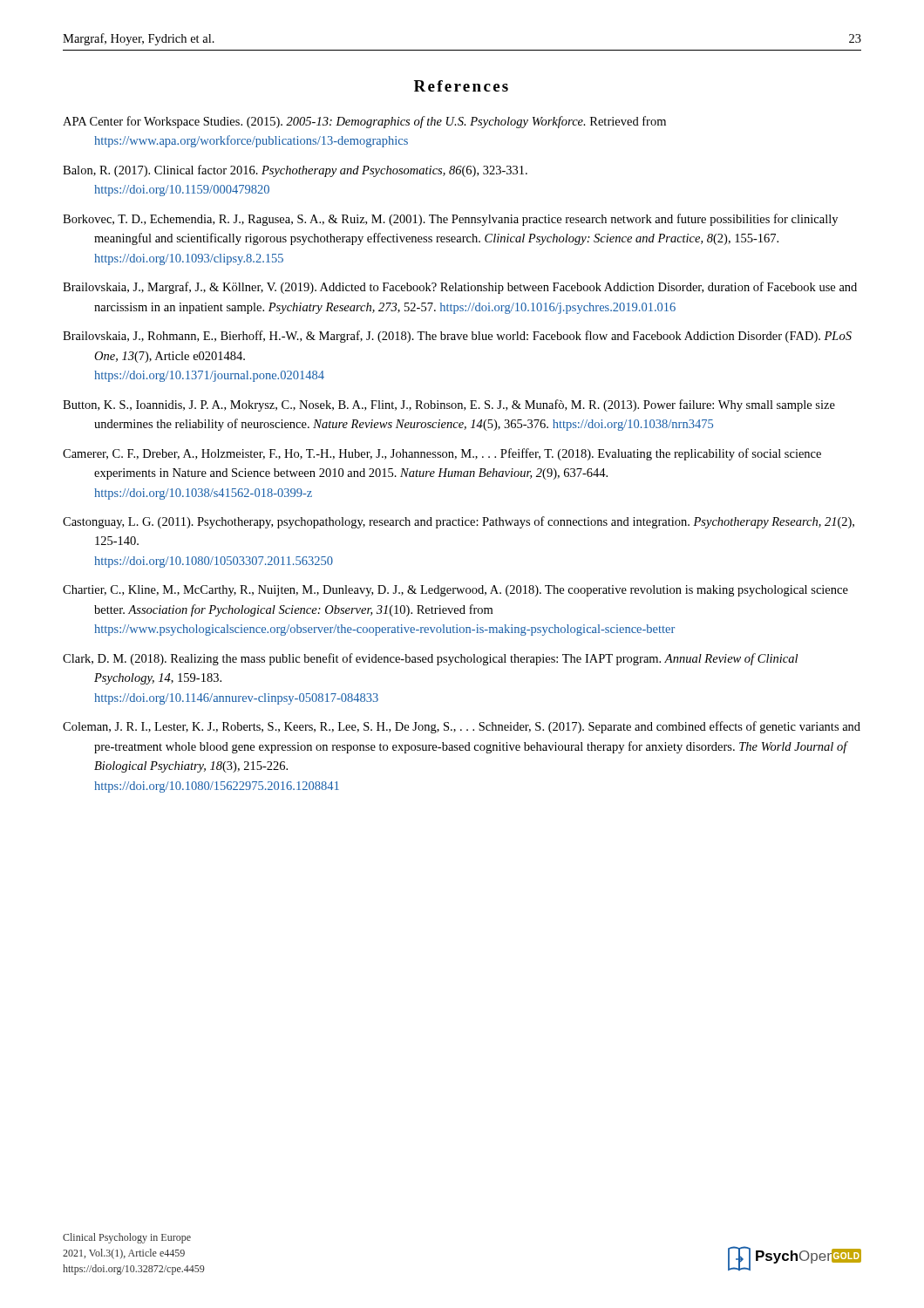Where is the passage that starts "Borkovec, T. D., Echemendia, R. J.,"?
The image size is (924, 1308).
pyautogui.click(x=450, y=238)
